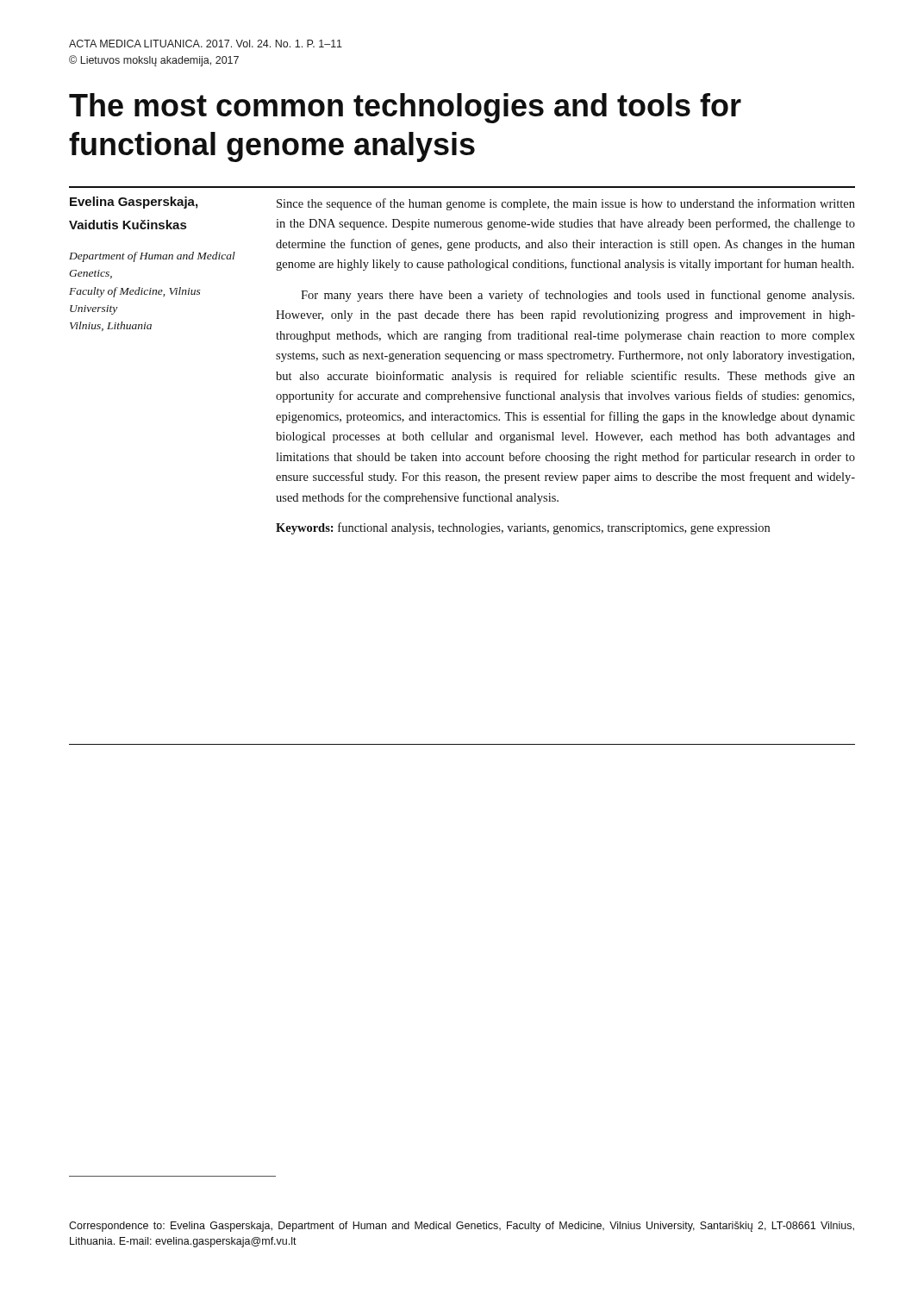Click on the text containing "Evelina Gasperskaja,"

point(134,201)
